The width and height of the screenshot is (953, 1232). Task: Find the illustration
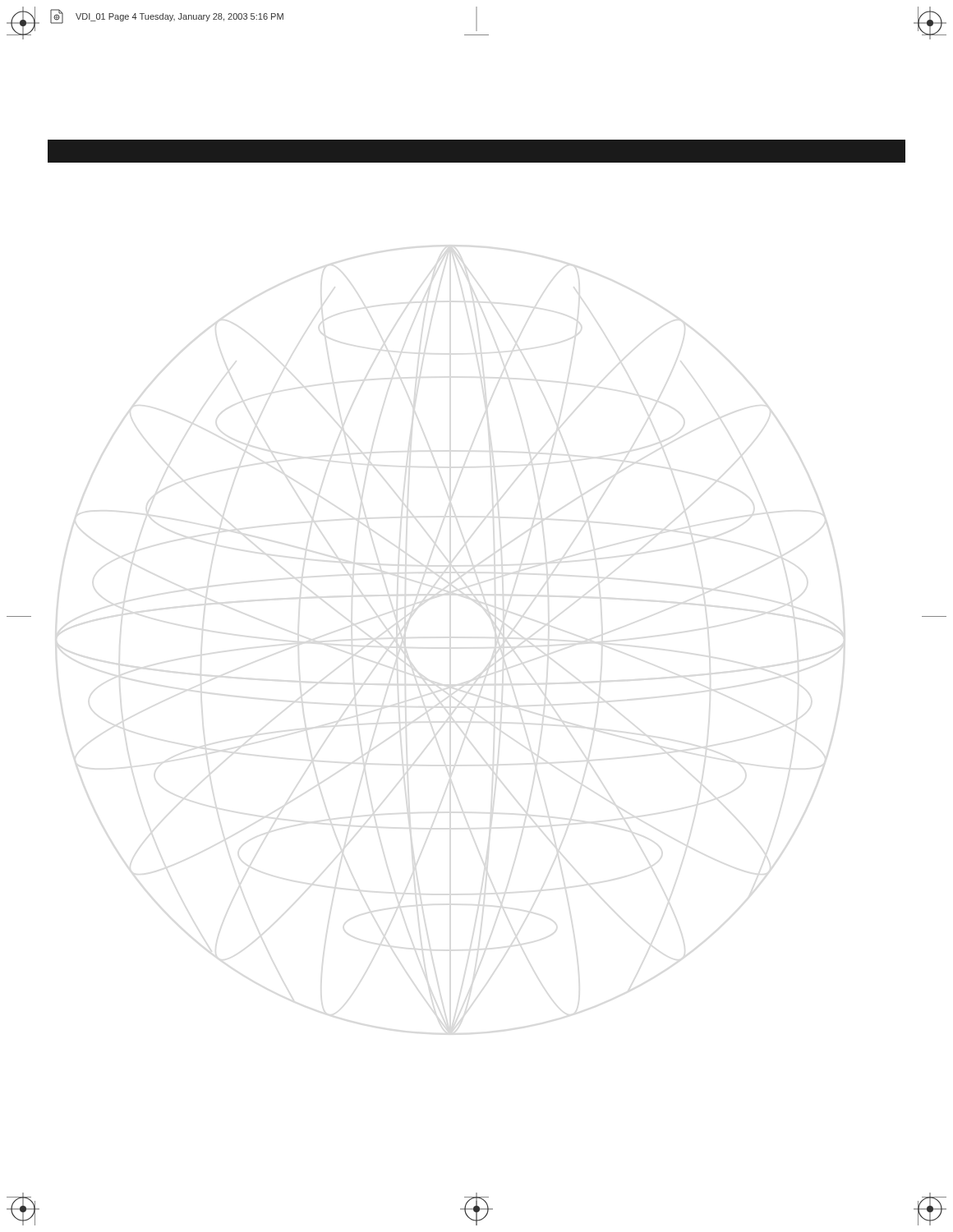(476, 673)
